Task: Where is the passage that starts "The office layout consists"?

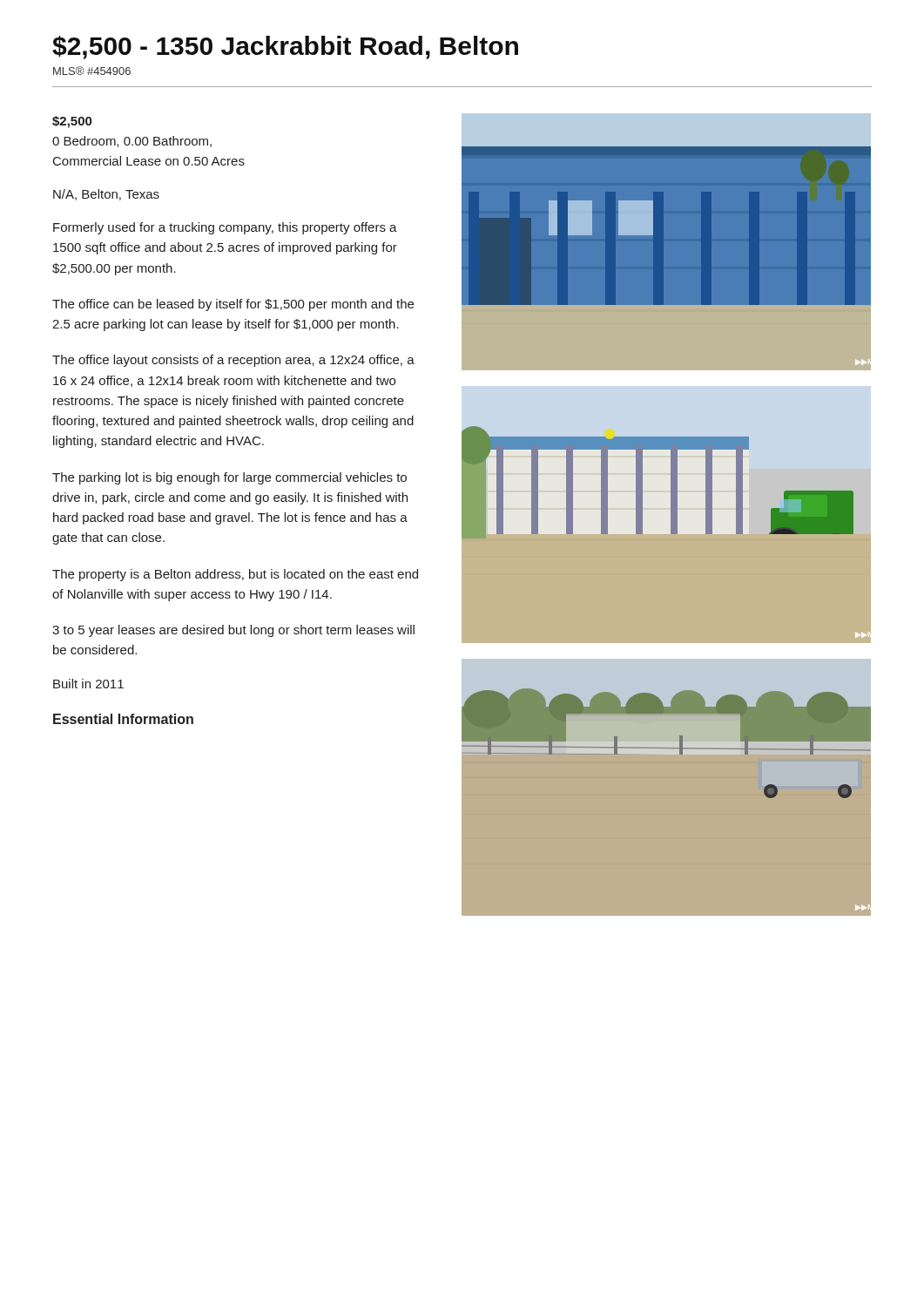Action: (x=240, y=400)
